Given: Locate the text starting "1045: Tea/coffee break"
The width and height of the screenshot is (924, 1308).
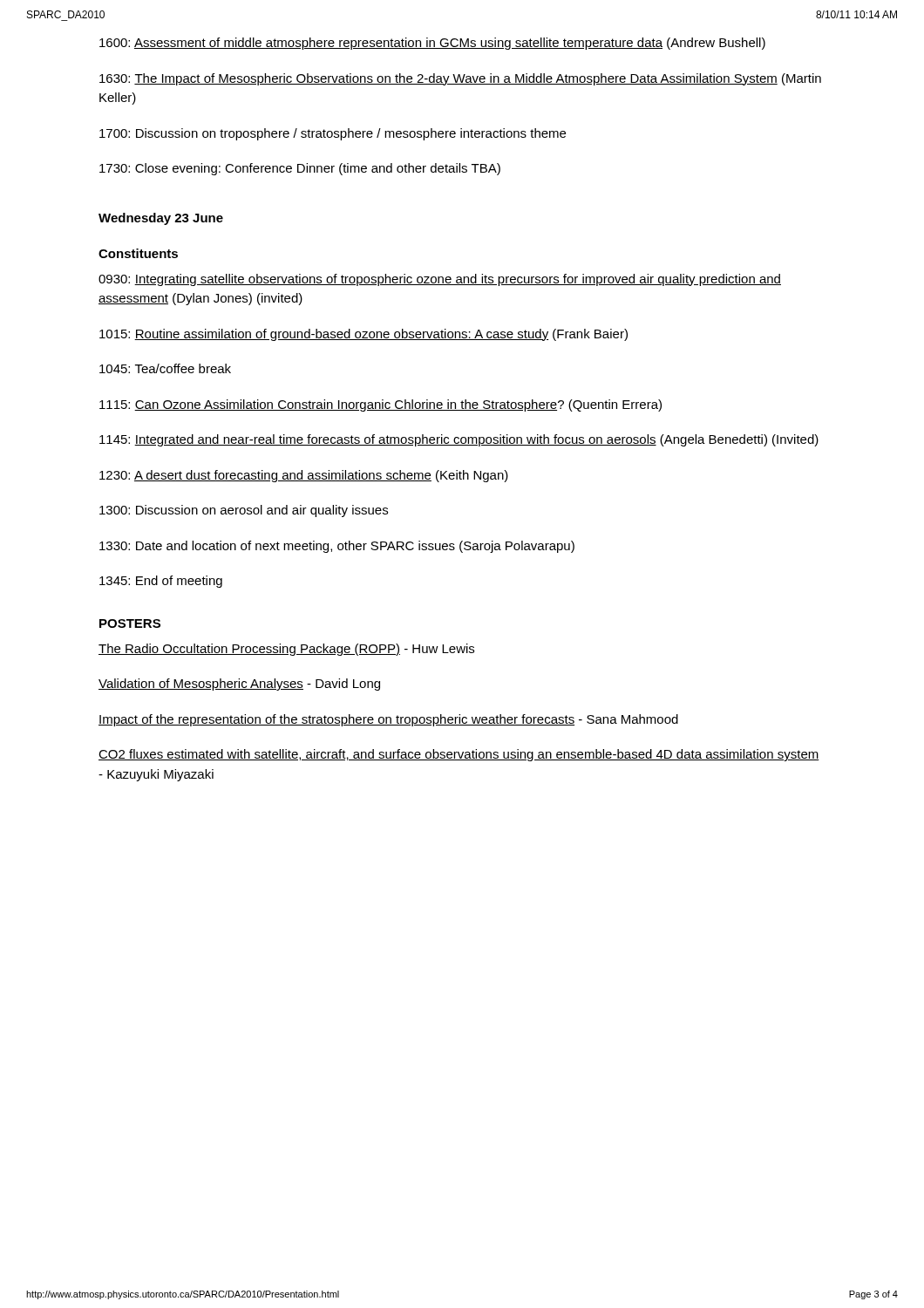Looking at the screenshot, I should (x=165, y=368).
